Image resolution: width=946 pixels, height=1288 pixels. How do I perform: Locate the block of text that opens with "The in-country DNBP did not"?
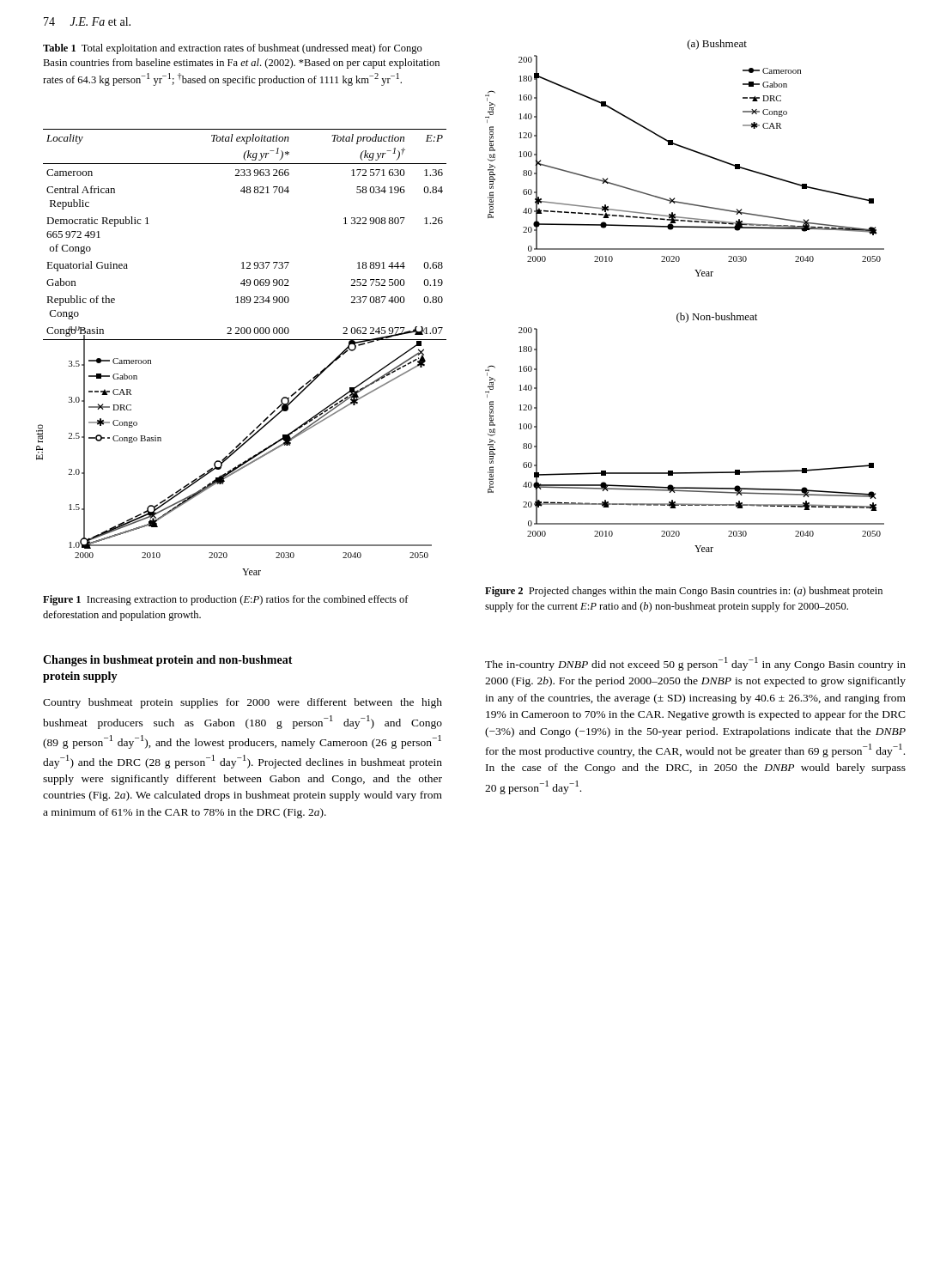click(695, 724)
